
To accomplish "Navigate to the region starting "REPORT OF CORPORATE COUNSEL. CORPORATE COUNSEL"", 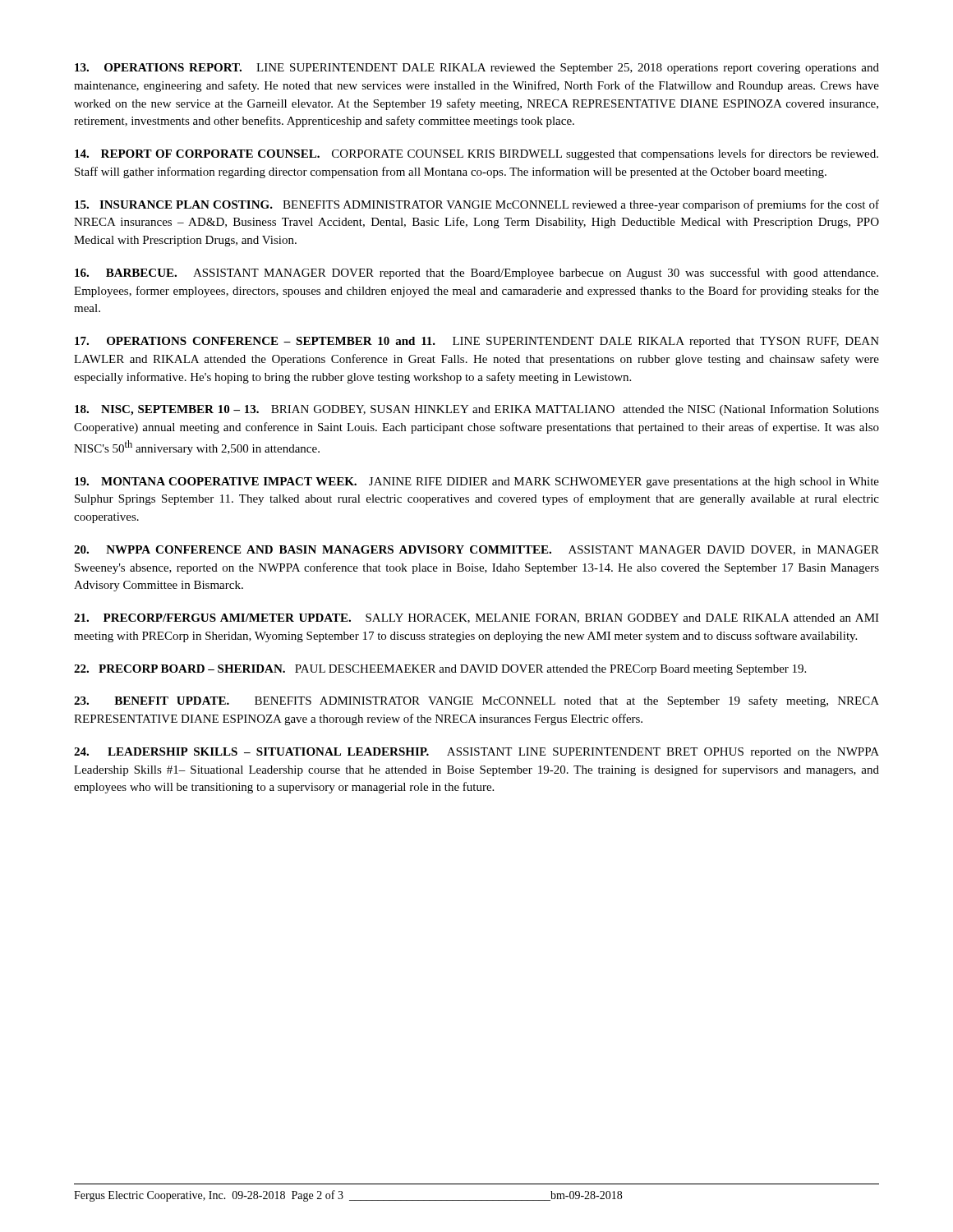I will pyautogui.click(x=476, y=163).
